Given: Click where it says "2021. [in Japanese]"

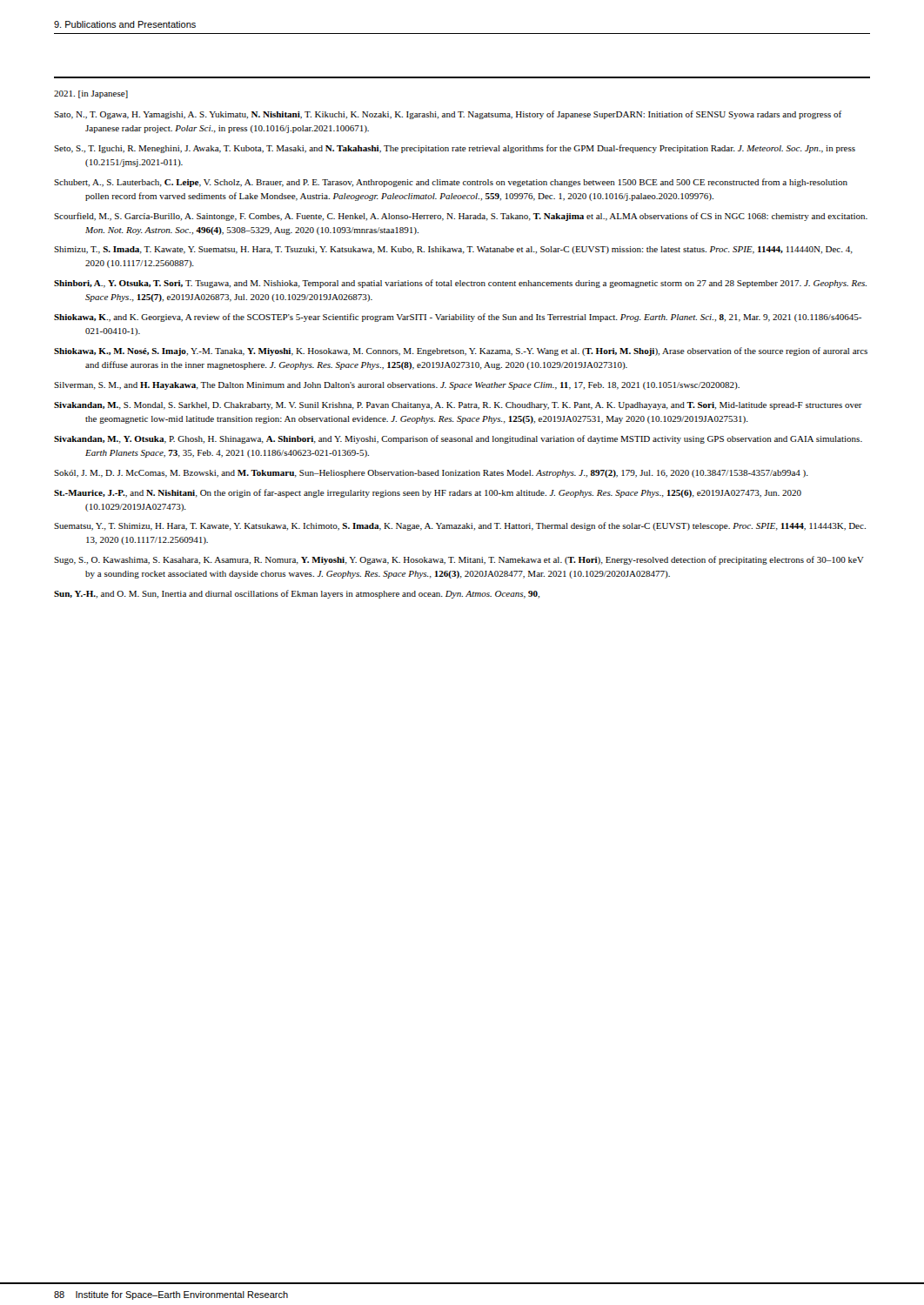Looking at the screenshot, I should click(x=91, y=93).
